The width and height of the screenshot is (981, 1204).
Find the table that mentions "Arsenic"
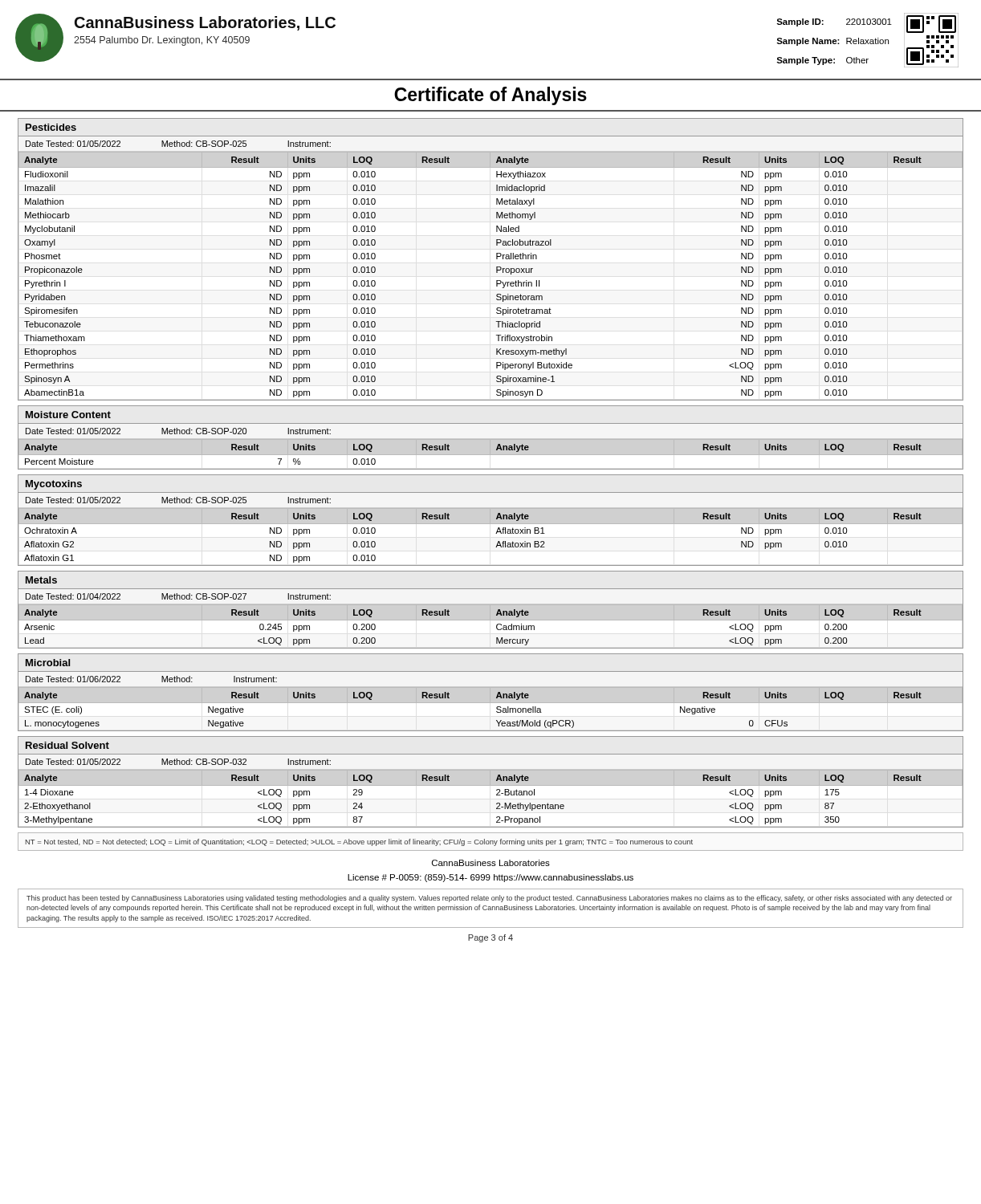pyautogui.click(x=490, y=626)
